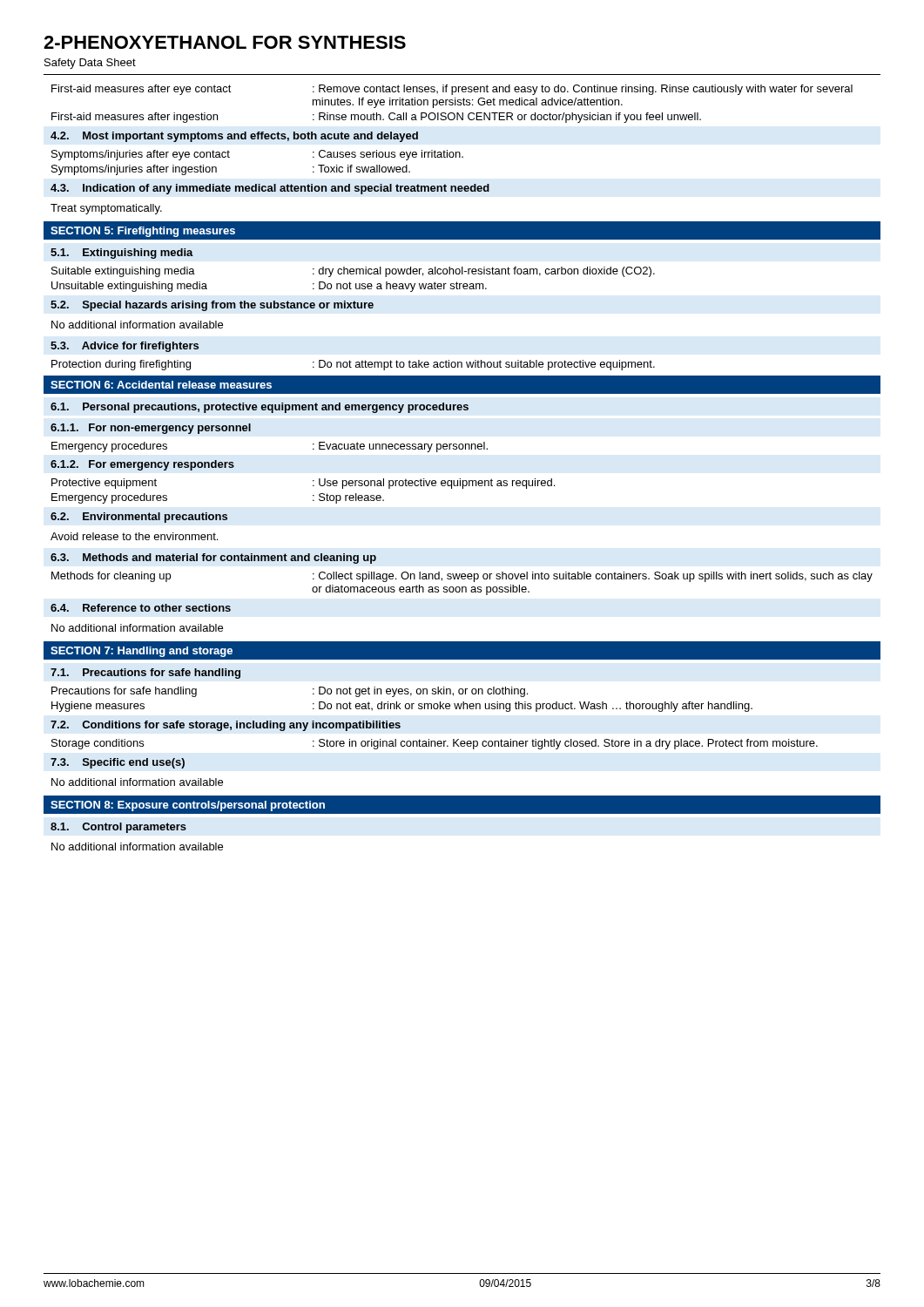Image resolution: width=924 pixels, height=1307 pixels.
Task: Select the section header that says "6.1. Personal precautions,"
Action: (260, 406)
